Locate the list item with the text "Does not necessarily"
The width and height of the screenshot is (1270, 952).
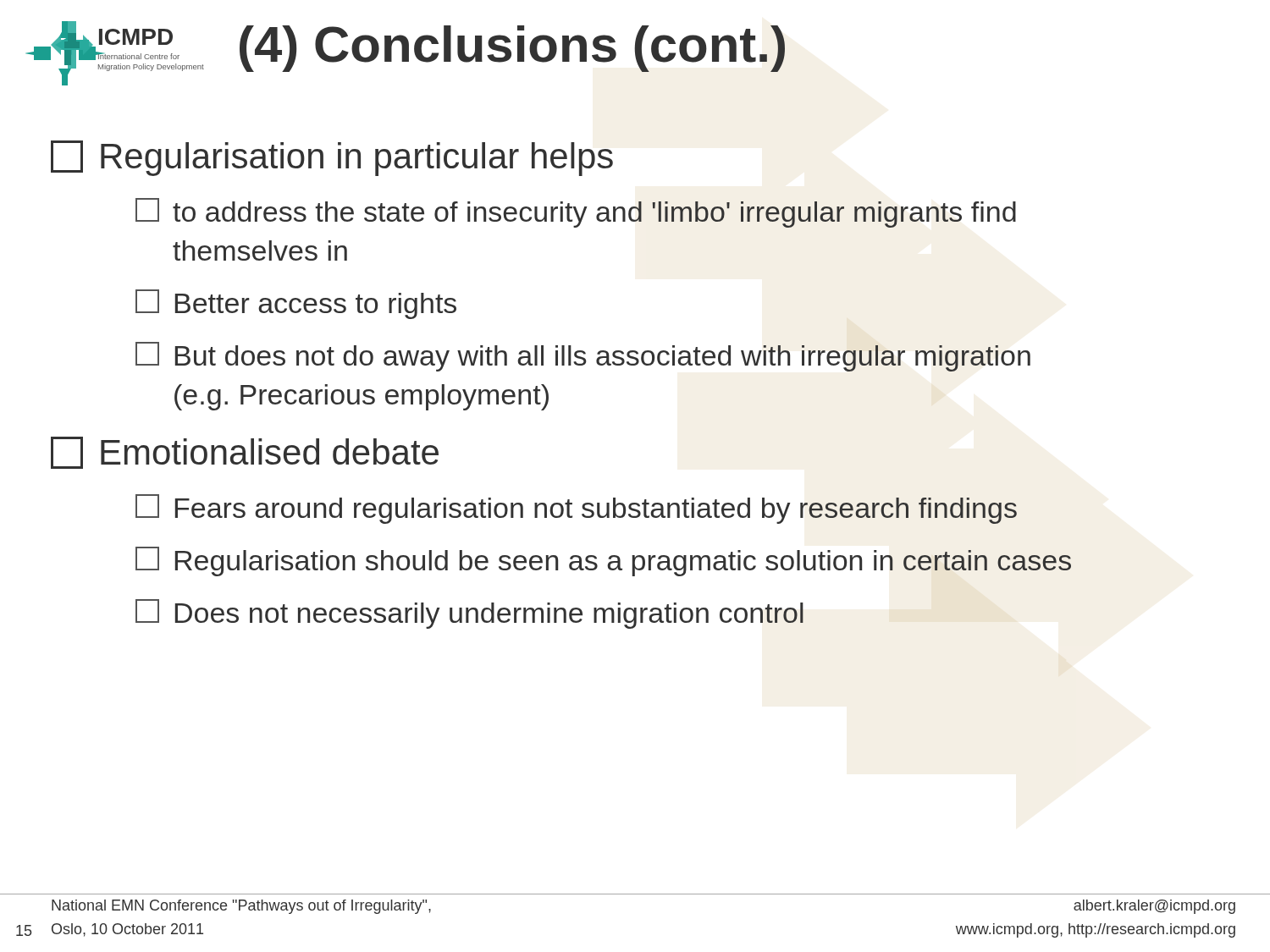point(470,613)
